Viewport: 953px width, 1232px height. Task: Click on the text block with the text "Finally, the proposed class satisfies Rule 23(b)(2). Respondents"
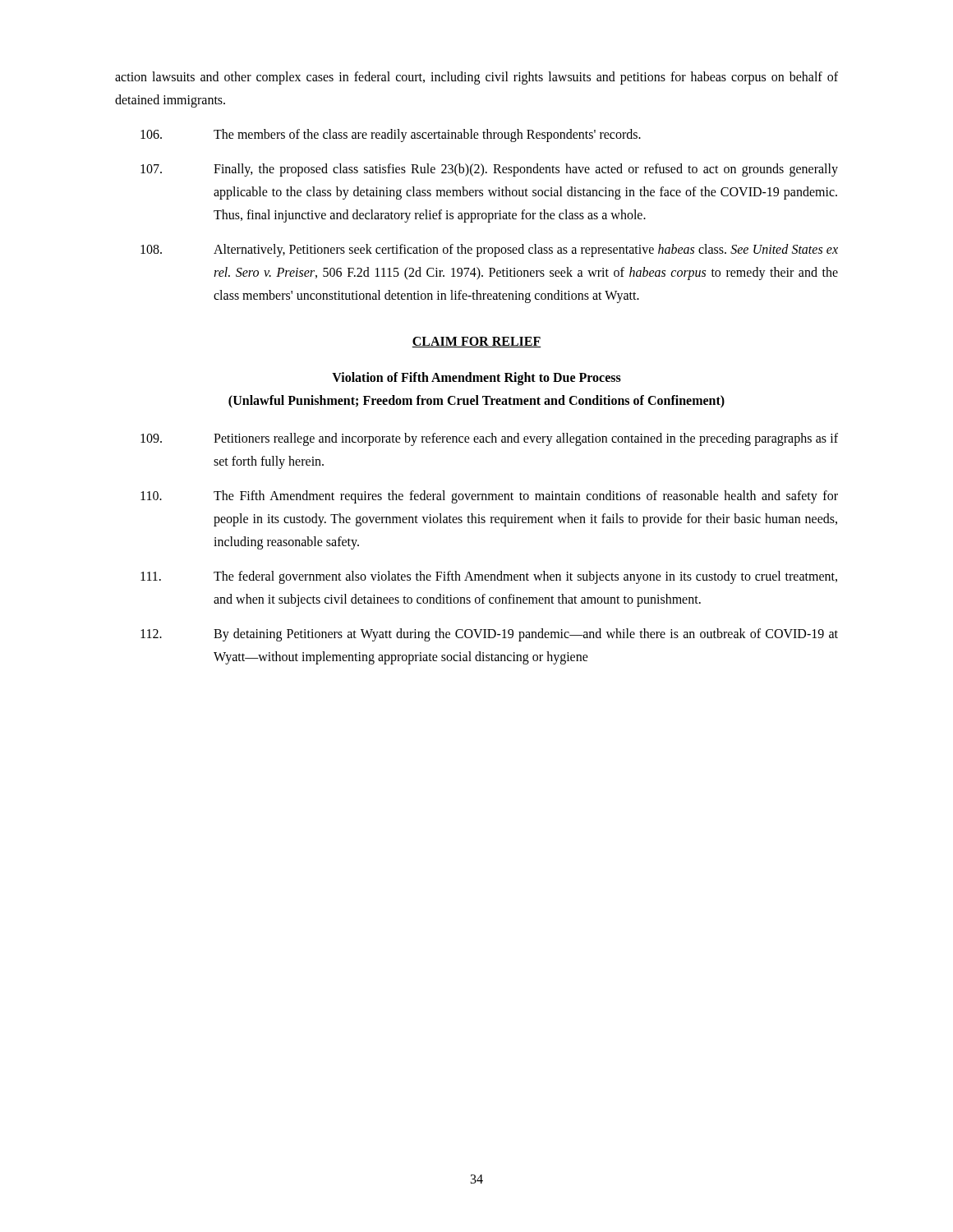[x=476, y=192]
